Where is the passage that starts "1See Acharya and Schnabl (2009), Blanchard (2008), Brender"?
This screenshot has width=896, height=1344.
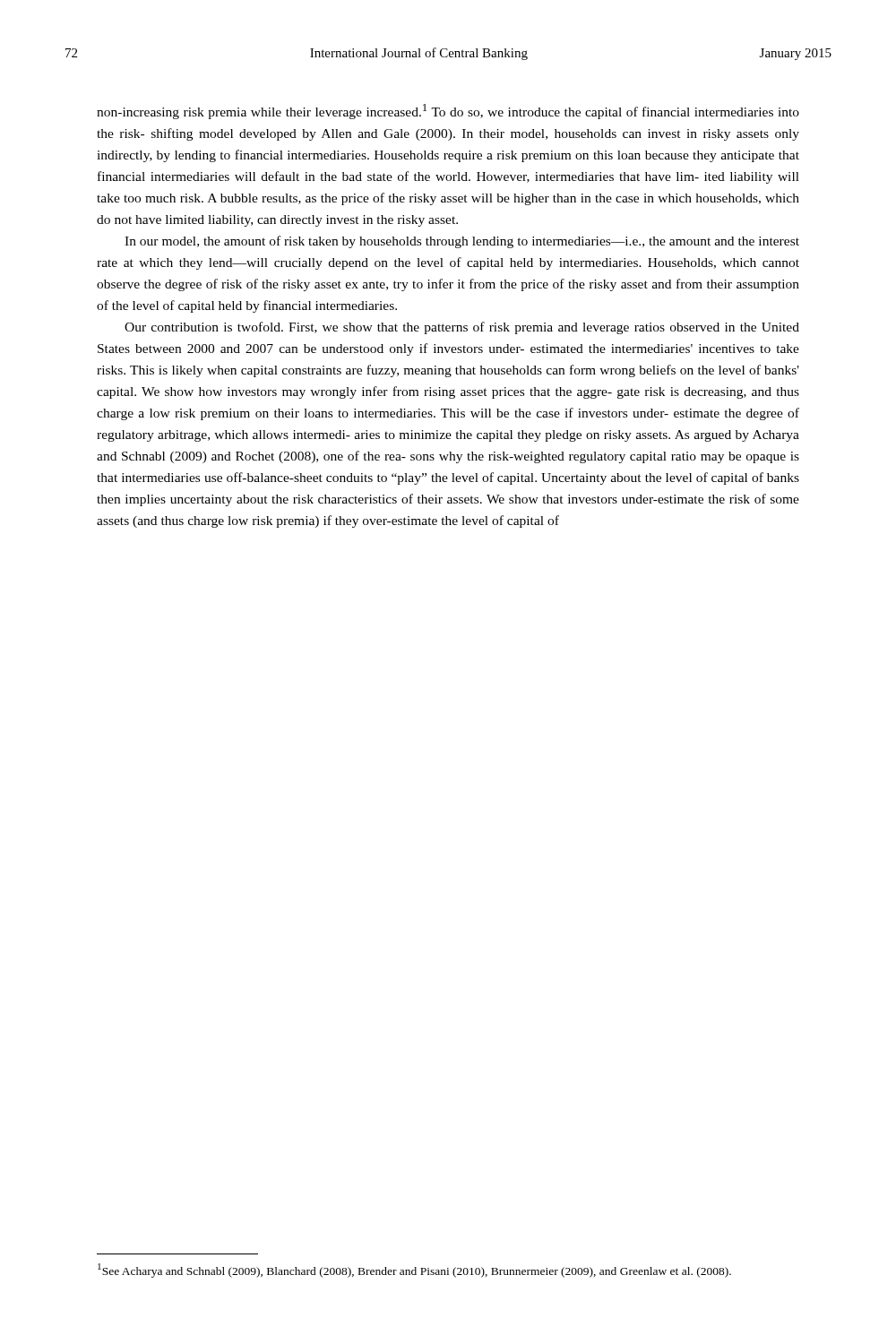[x=448, y=1266]
